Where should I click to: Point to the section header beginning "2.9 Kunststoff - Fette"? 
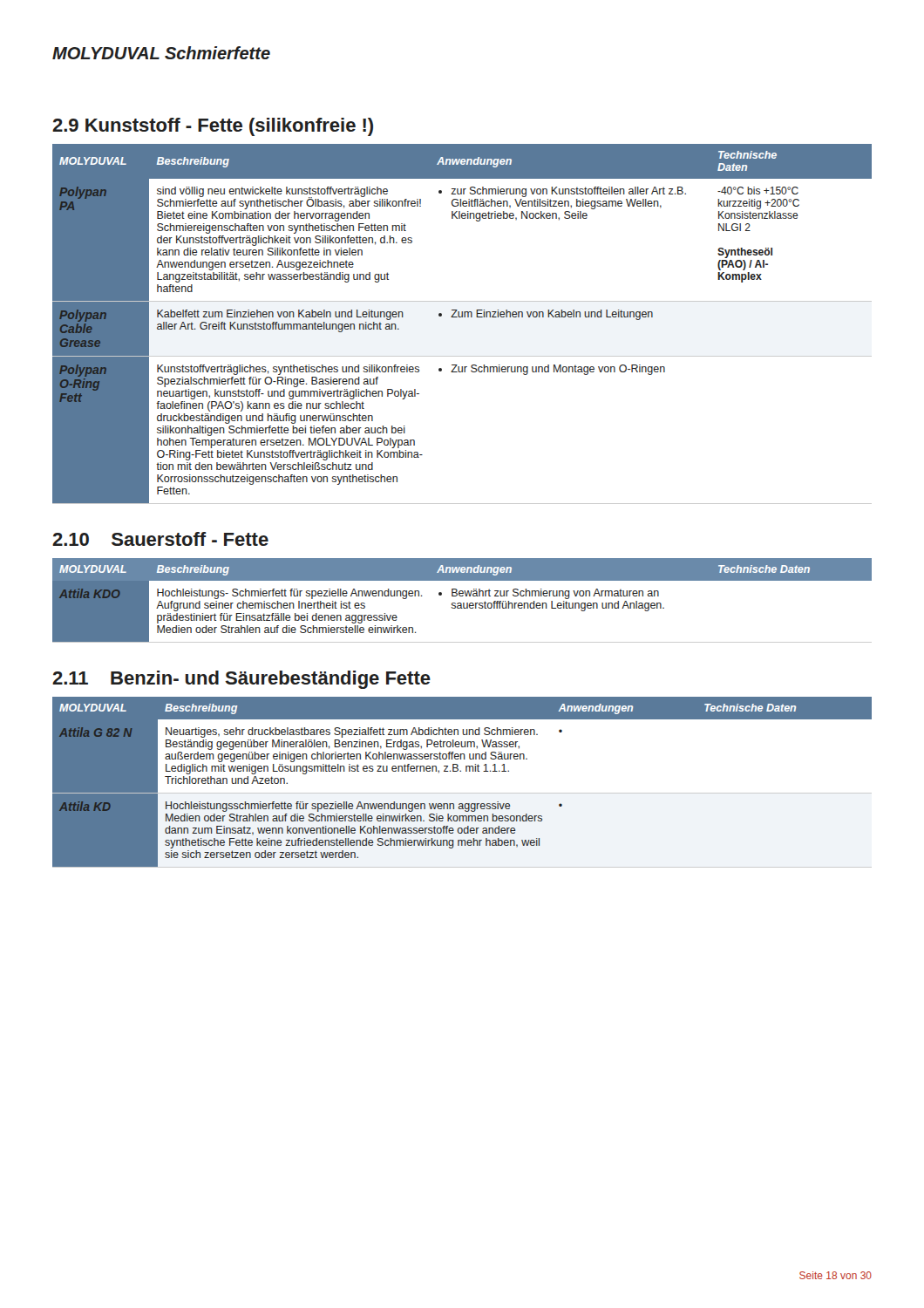pyautogui.click(x=213, y=127)
